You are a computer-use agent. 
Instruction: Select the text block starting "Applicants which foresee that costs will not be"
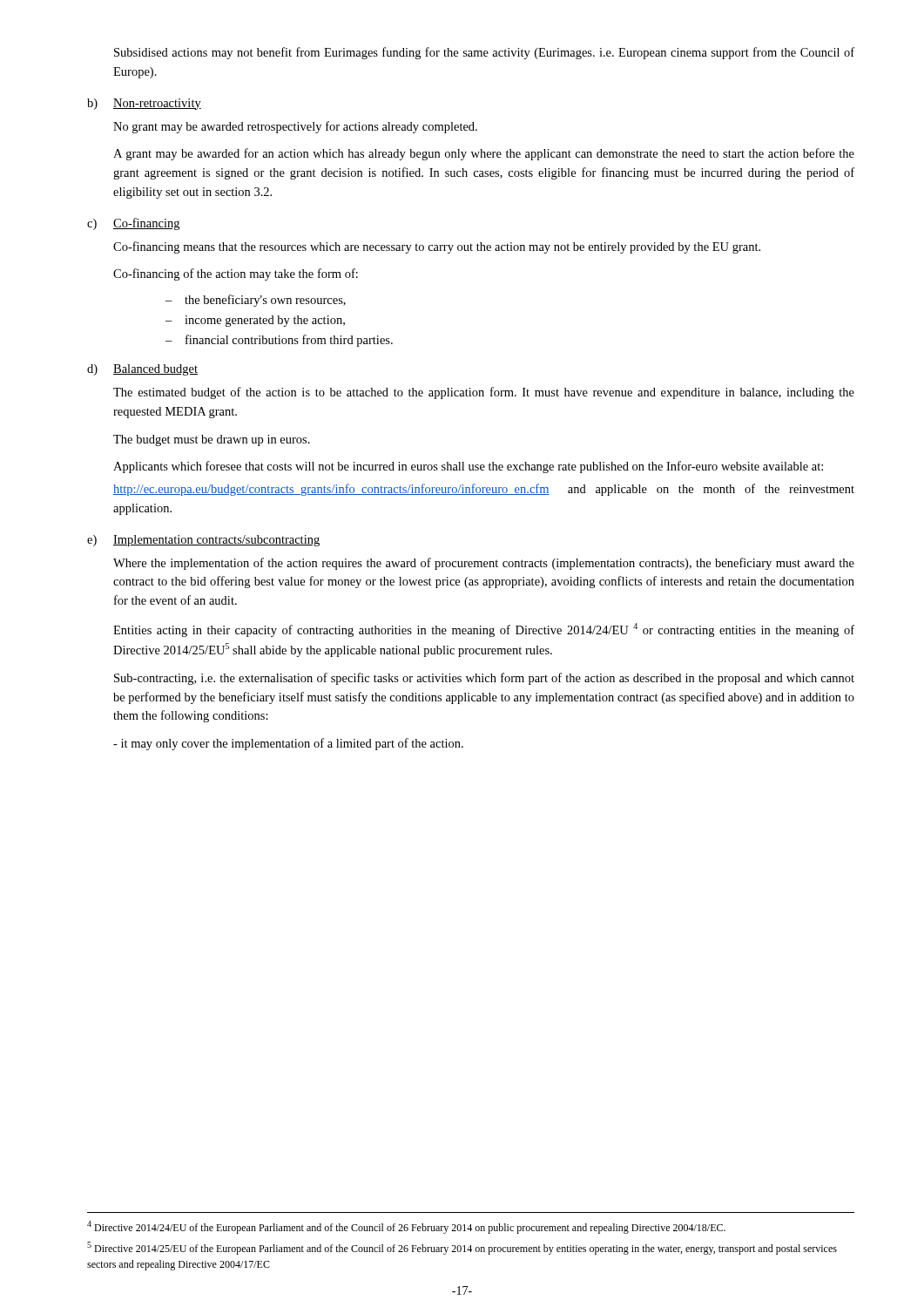(x=484, y=467)
